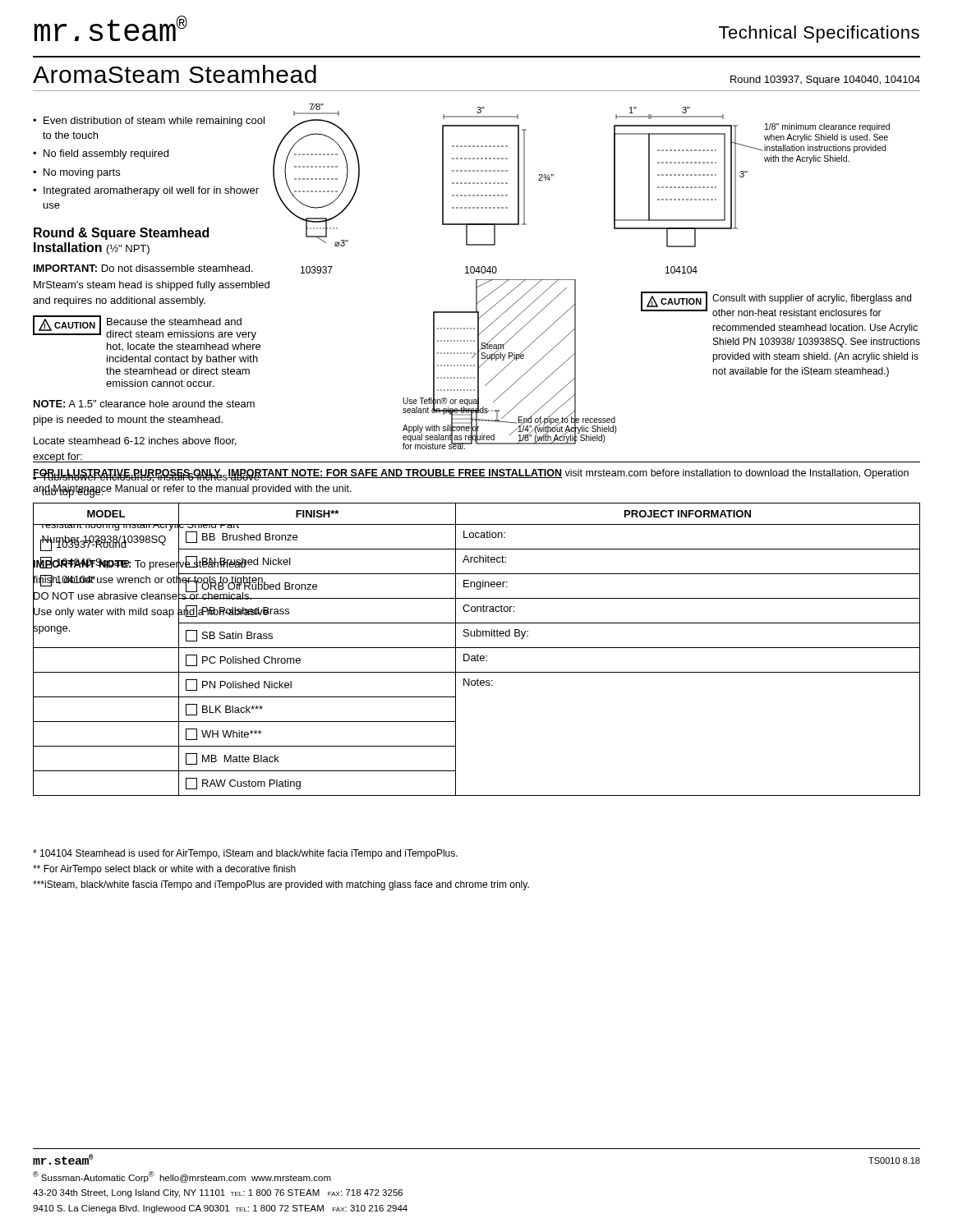This screenshot has height=1232, width=953.
Task: Select the text starting "Round & Square Steamhead Installation (½""
Action: [121, 240]
